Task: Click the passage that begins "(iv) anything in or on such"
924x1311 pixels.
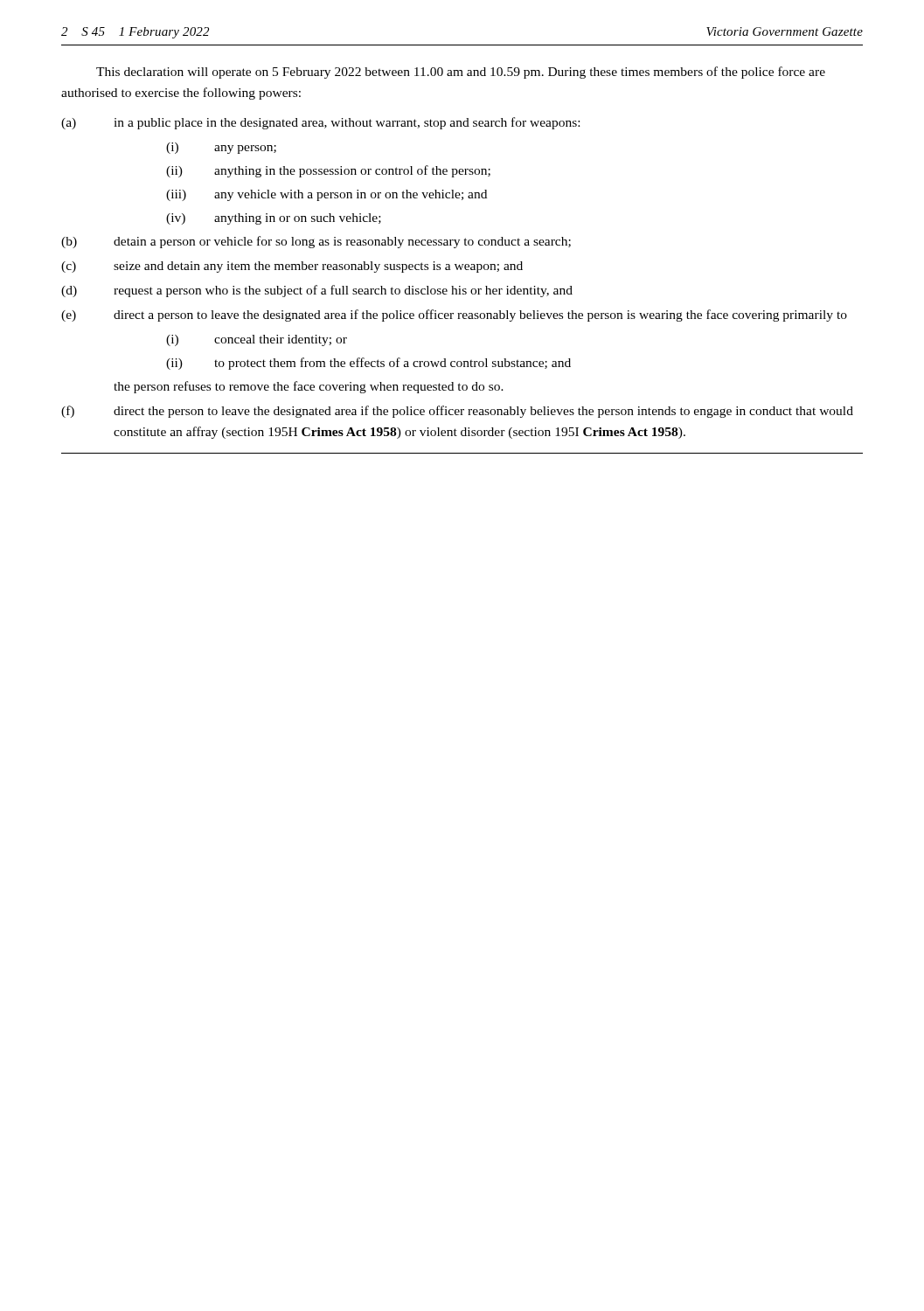Action: (x=274, y=219)
